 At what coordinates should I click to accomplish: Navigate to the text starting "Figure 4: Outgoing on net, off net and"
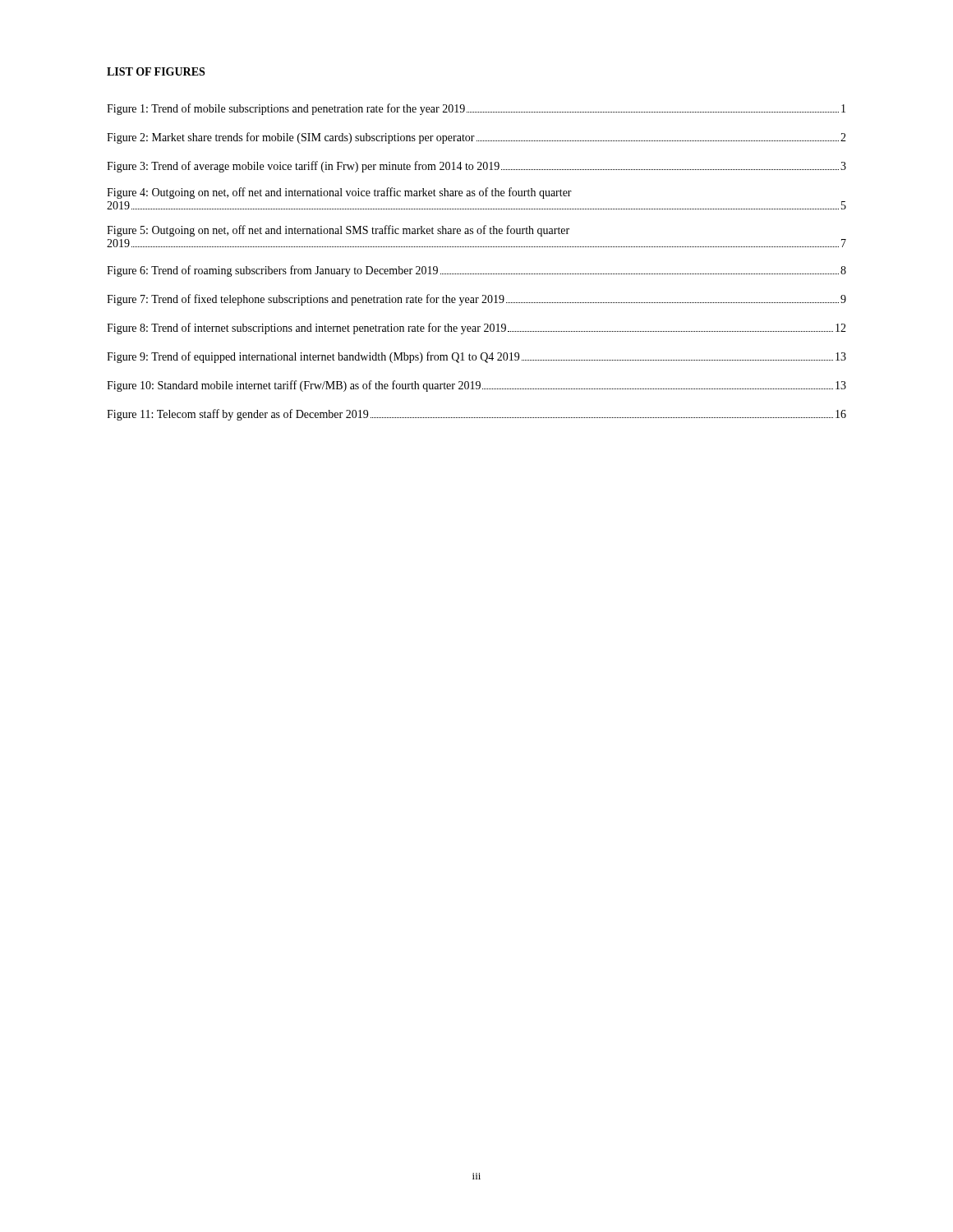pyautogui.click(x=339, y=193)
